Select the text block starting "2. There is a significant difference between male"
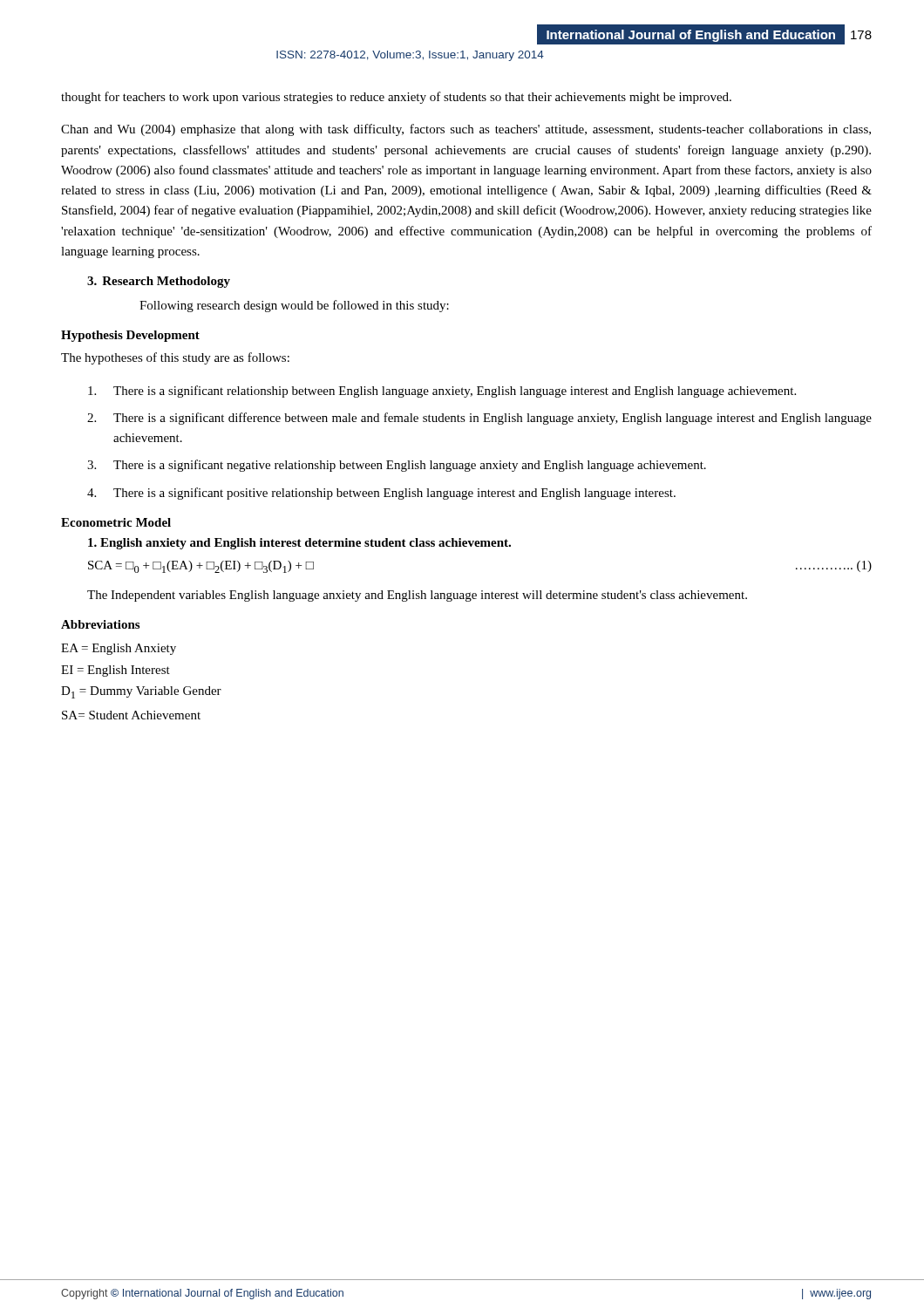 [466, 428]
